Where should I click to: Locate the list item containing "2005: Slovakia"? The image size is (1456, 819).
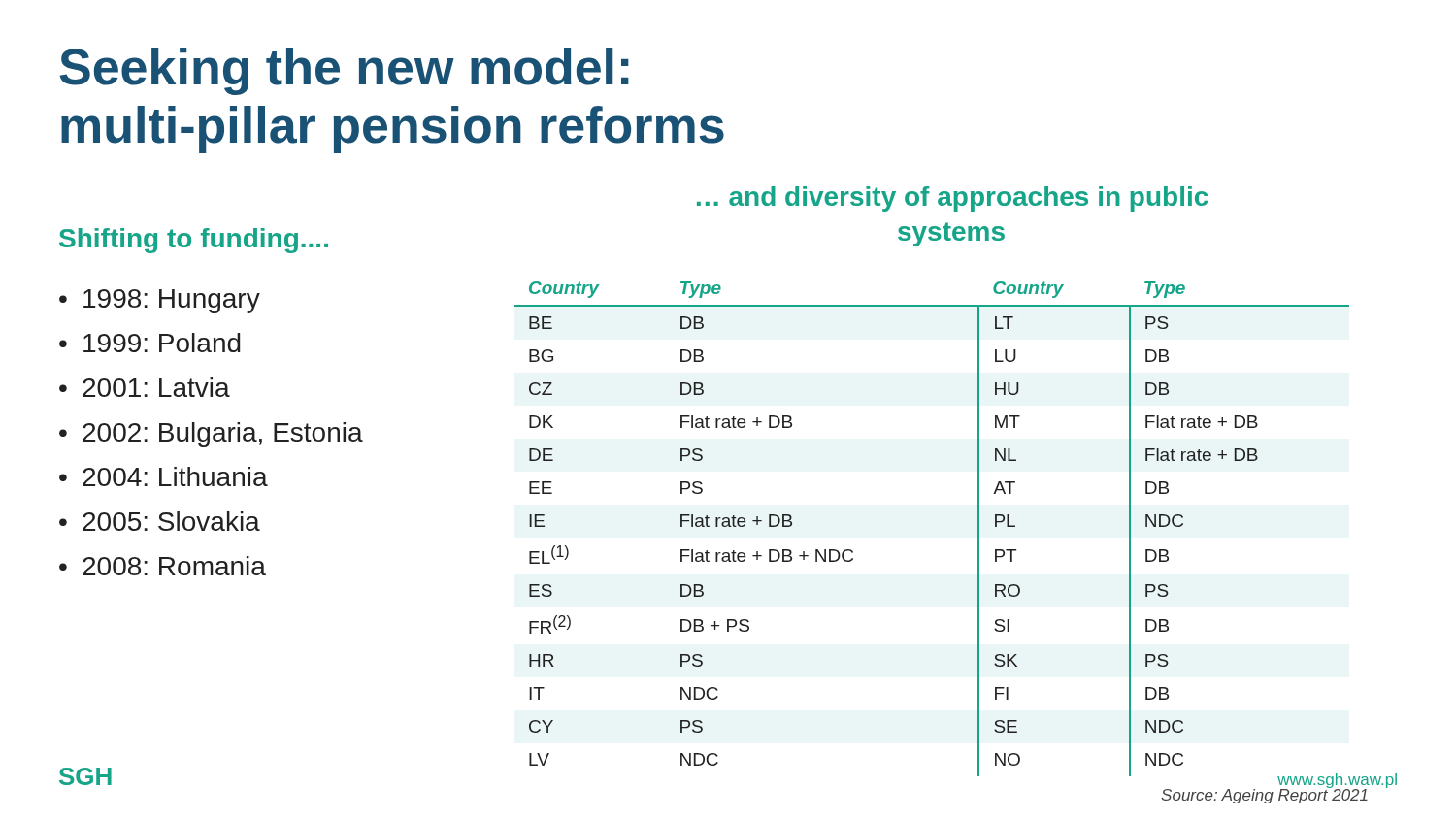[171, 522]
